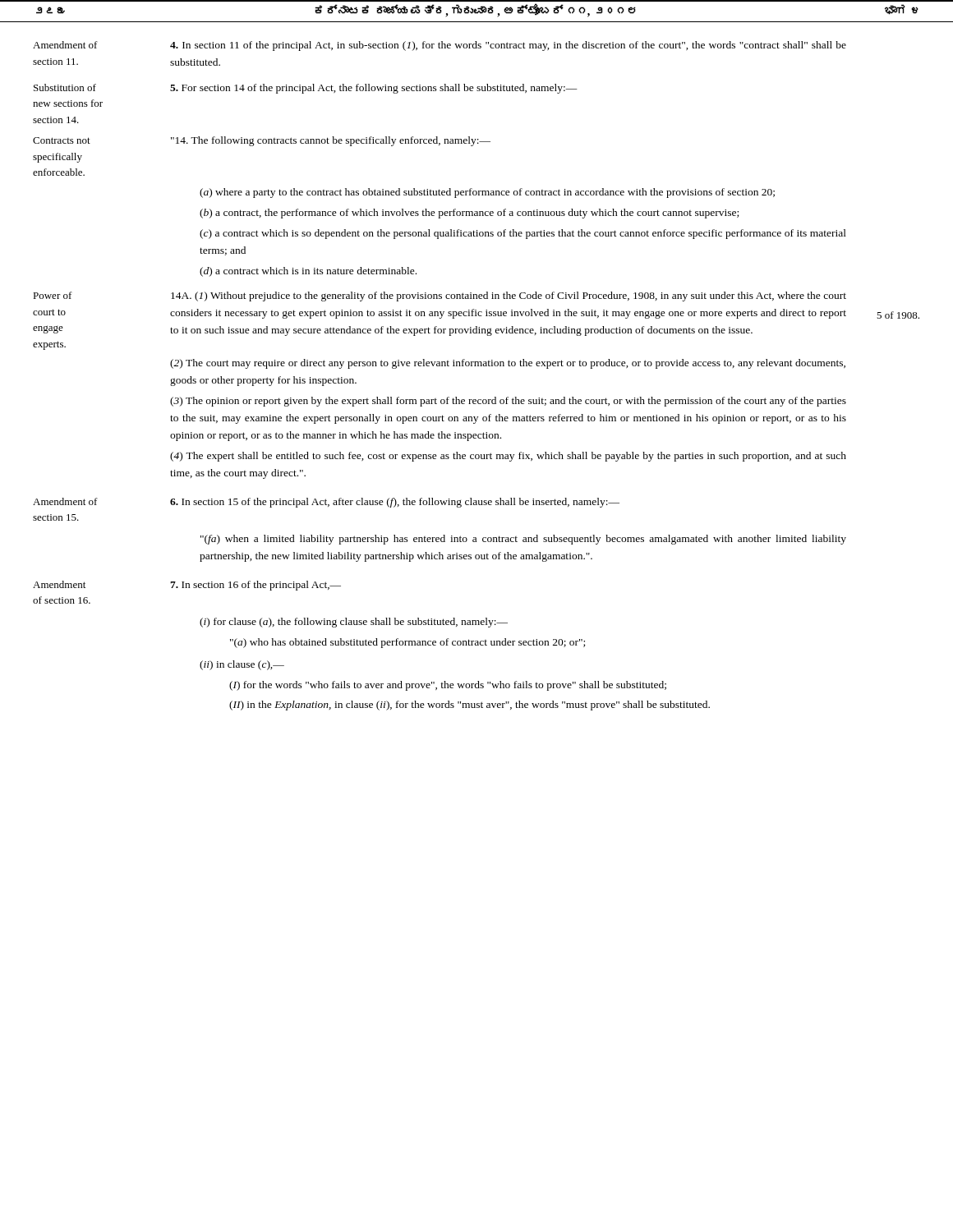This screenshot has width=953, height=1232.
Task: Locate the text block that reads "(4) The expert shall be entitled to"
Action: 476,465
